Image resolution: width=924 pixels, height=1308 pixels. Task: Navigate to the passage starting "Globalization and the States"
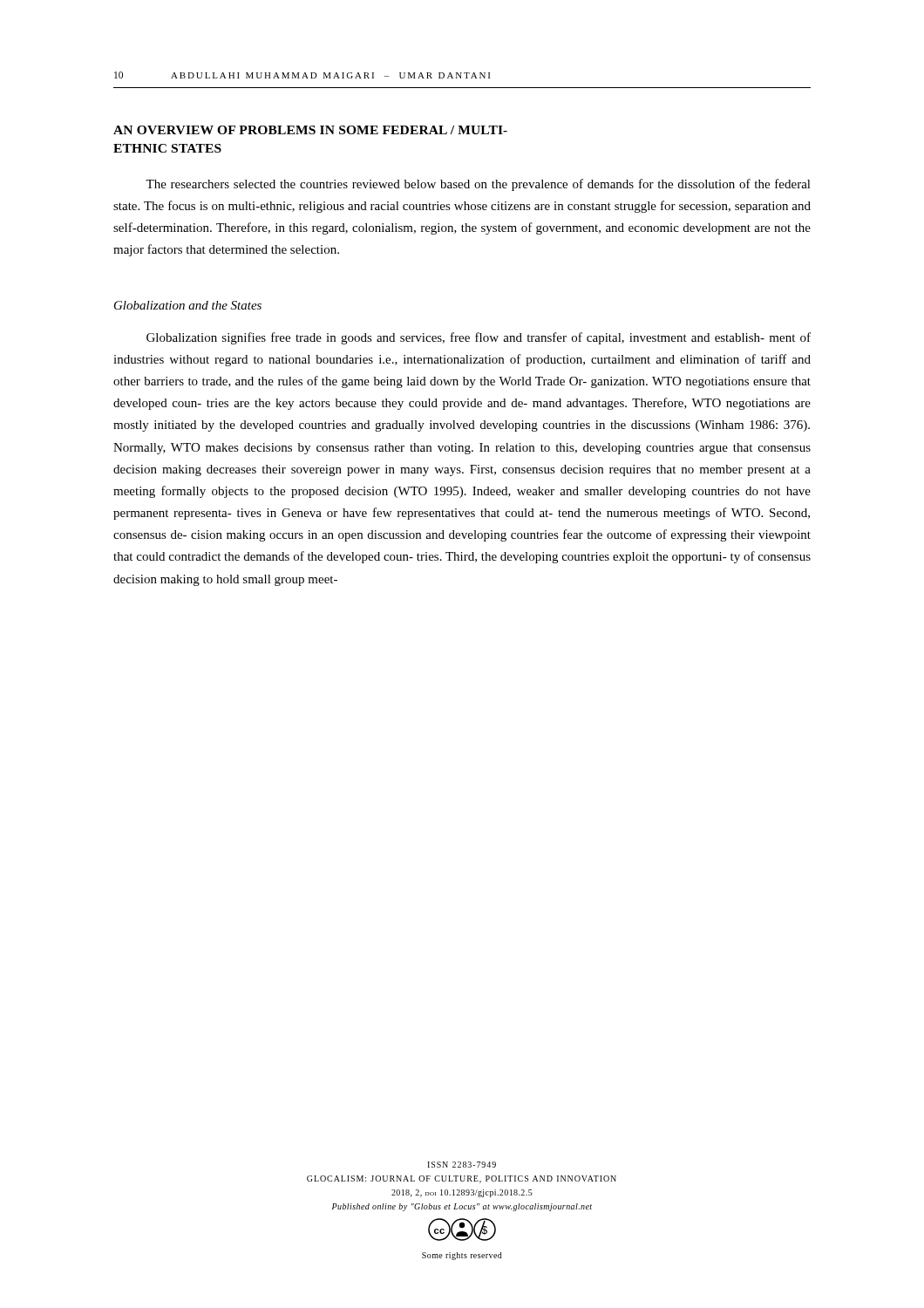tap(188, 305)
